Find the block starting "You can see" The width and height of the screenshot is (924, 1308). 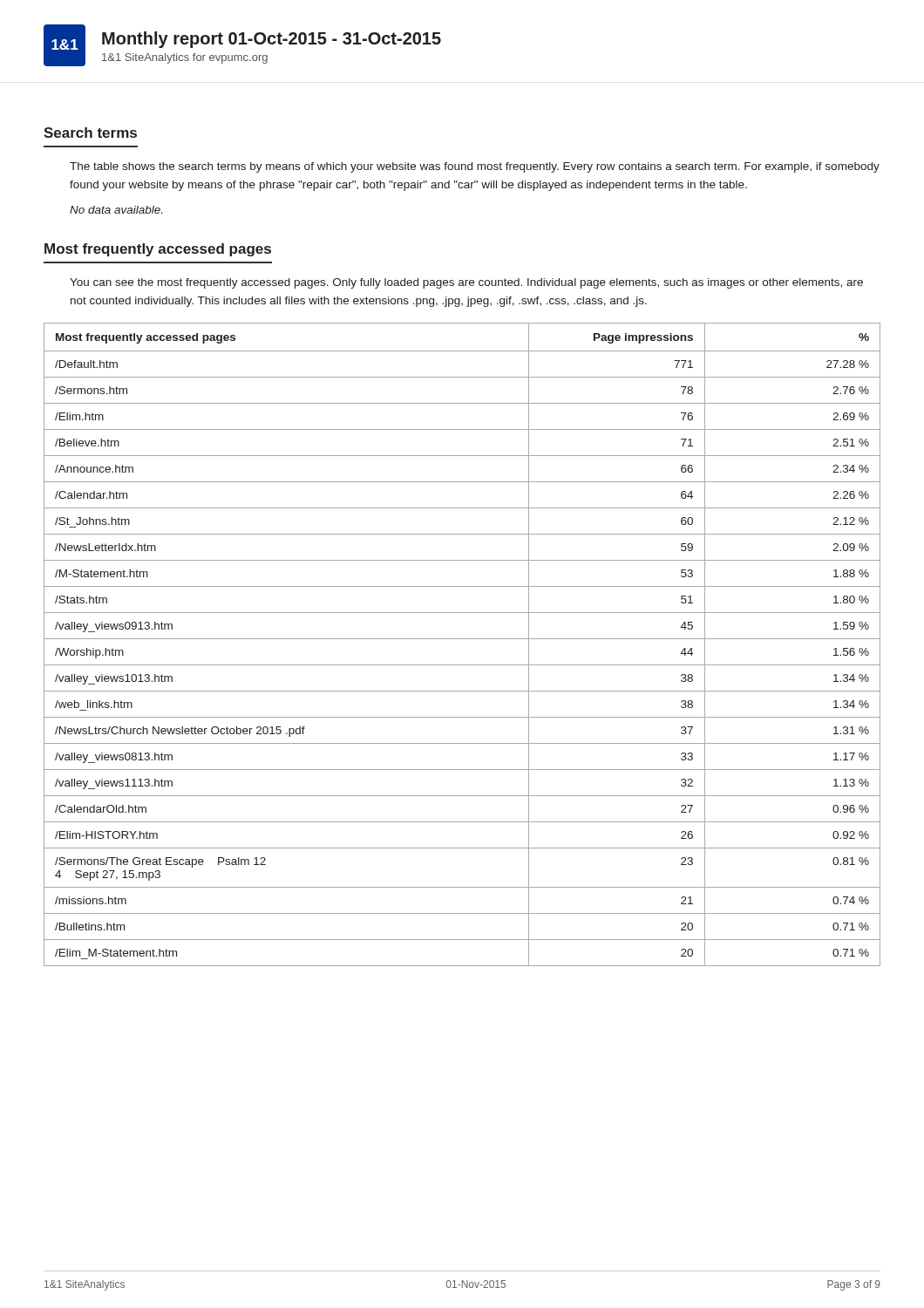[x=467, y=291]
